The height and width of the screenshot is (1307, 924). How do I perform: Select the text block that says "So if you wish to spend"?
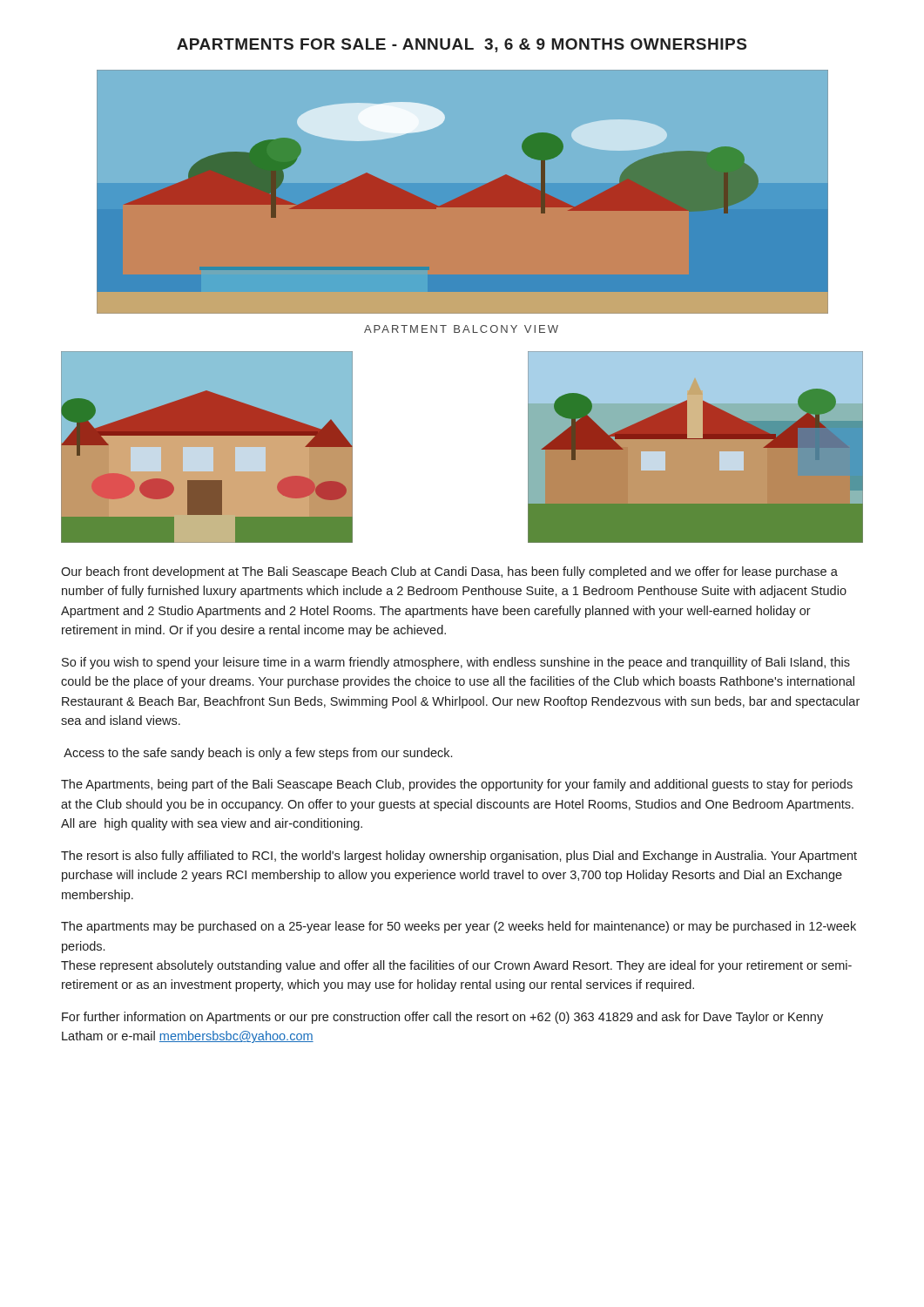(x=460, y=691)
